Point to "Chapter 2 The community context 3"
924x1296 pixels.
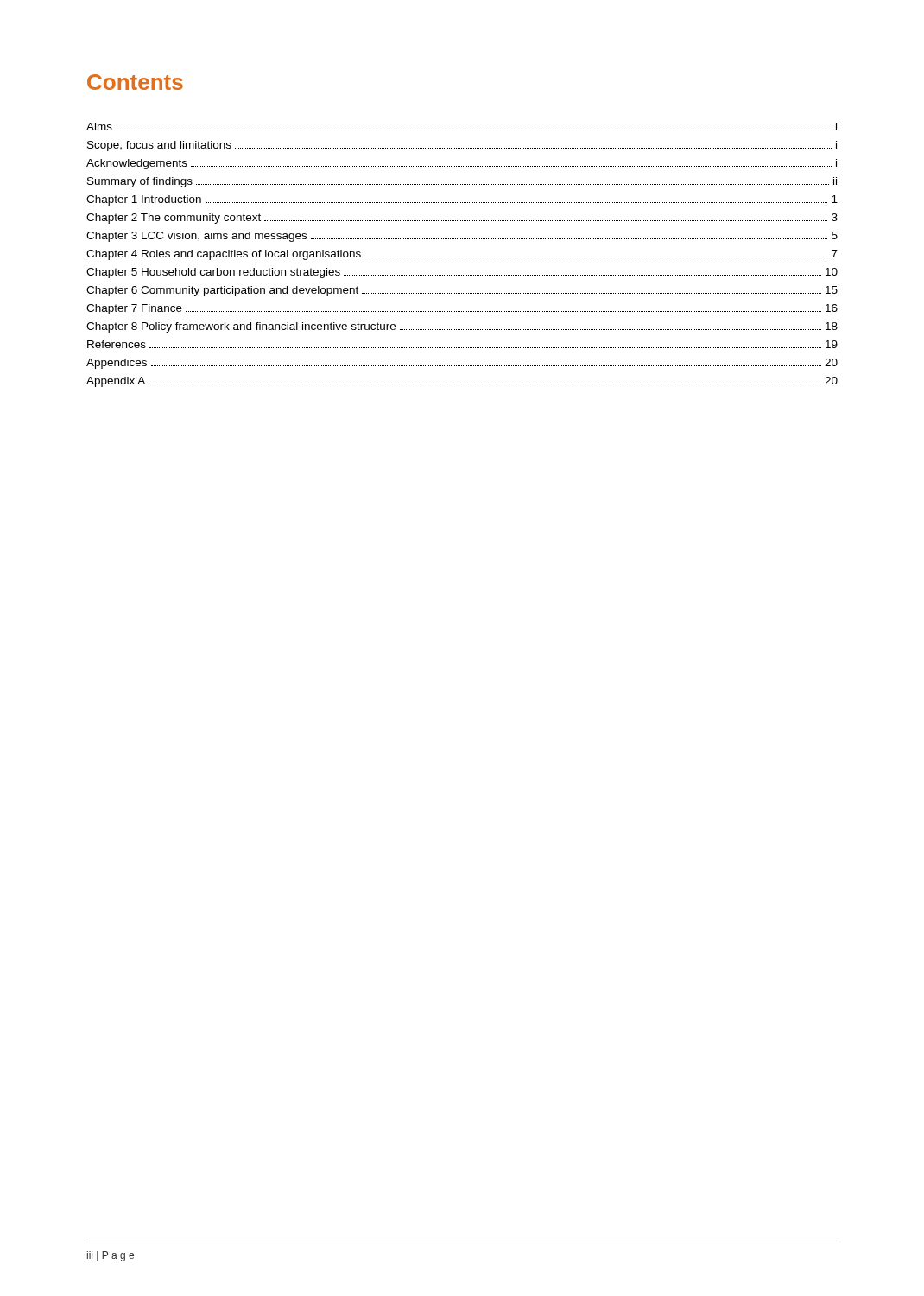pos(462,217)
